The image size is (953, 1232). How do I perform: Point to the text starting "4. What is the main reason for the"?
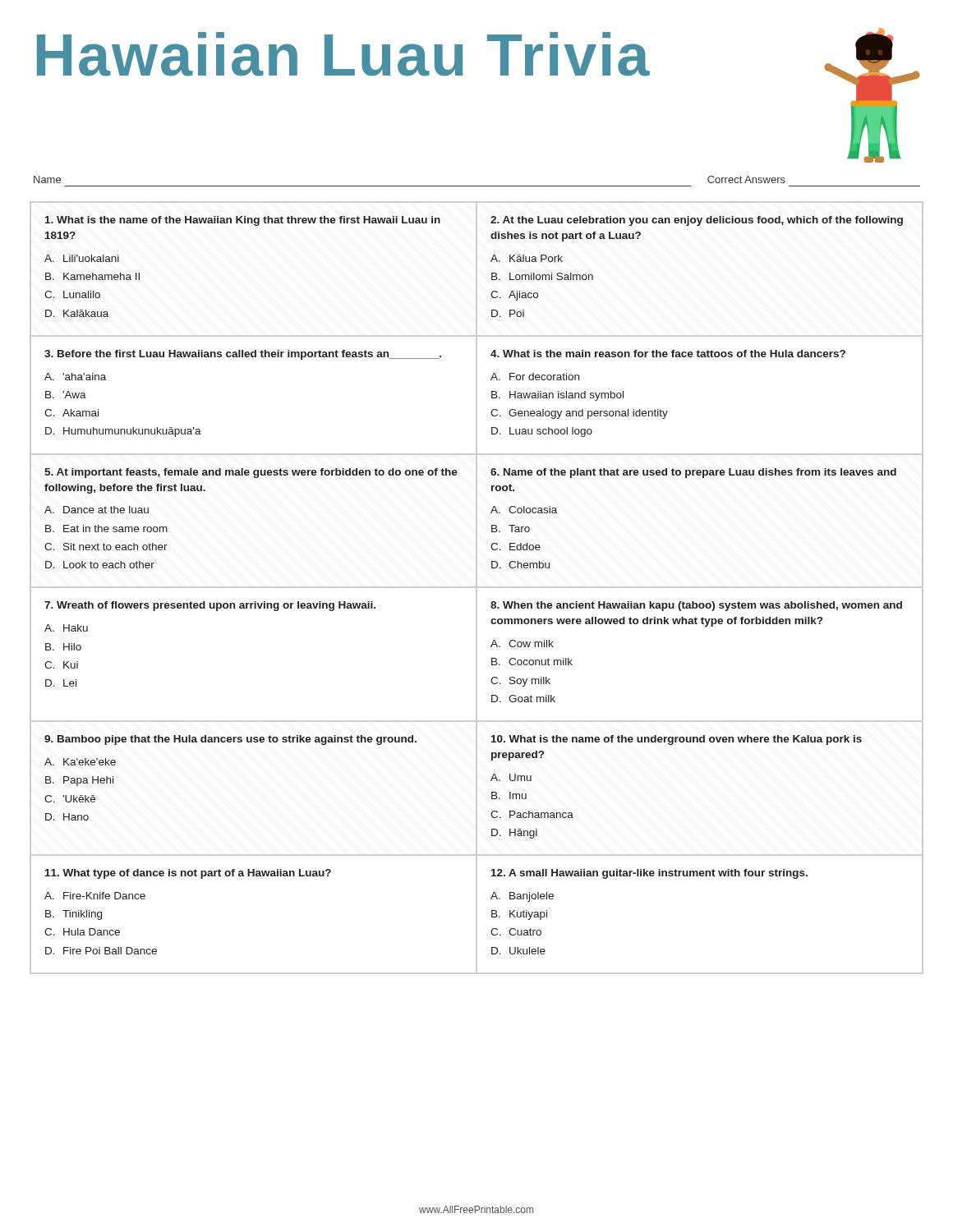[x=668, y=354]
